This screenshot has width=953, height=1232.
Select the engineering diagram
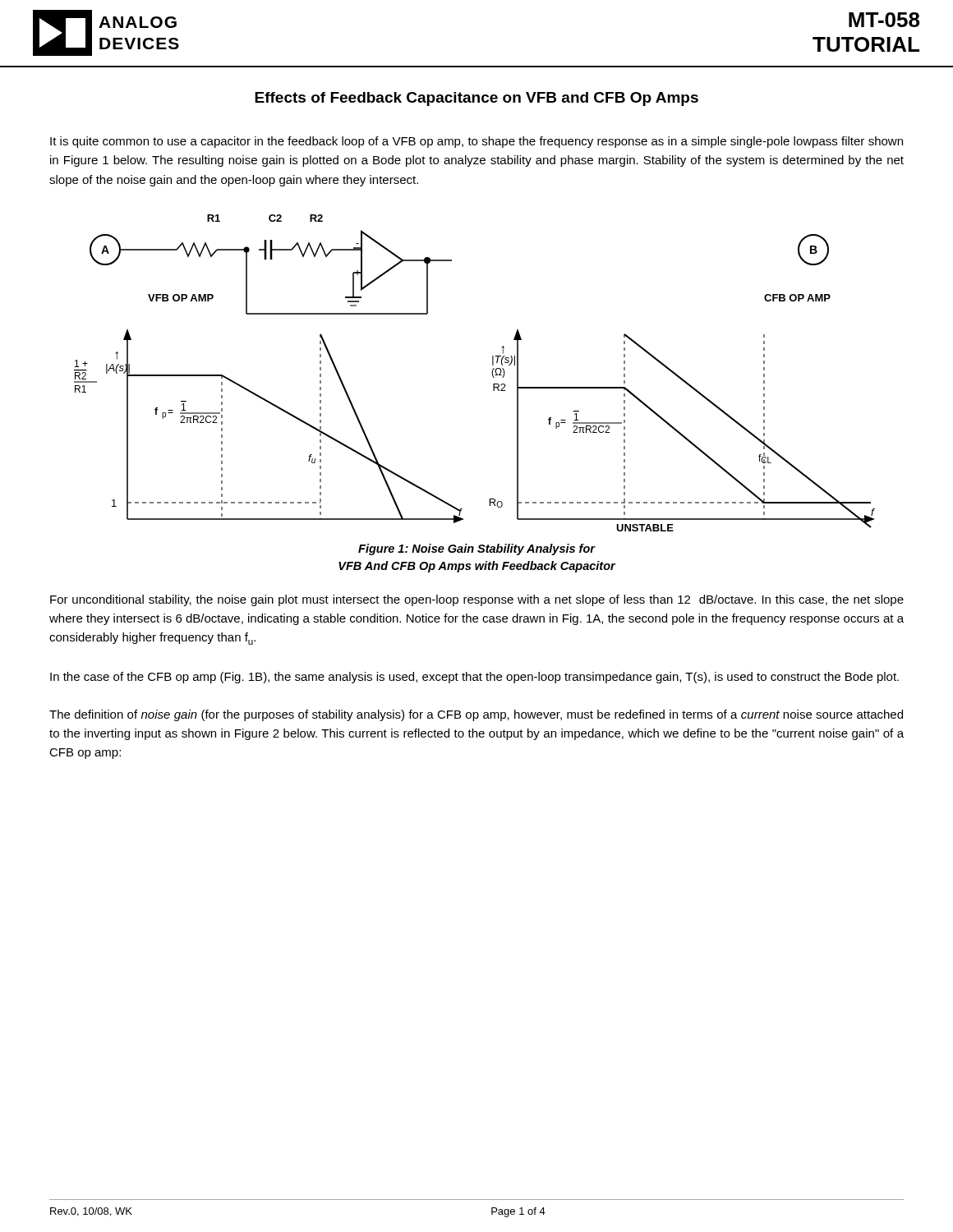point(476,371)
